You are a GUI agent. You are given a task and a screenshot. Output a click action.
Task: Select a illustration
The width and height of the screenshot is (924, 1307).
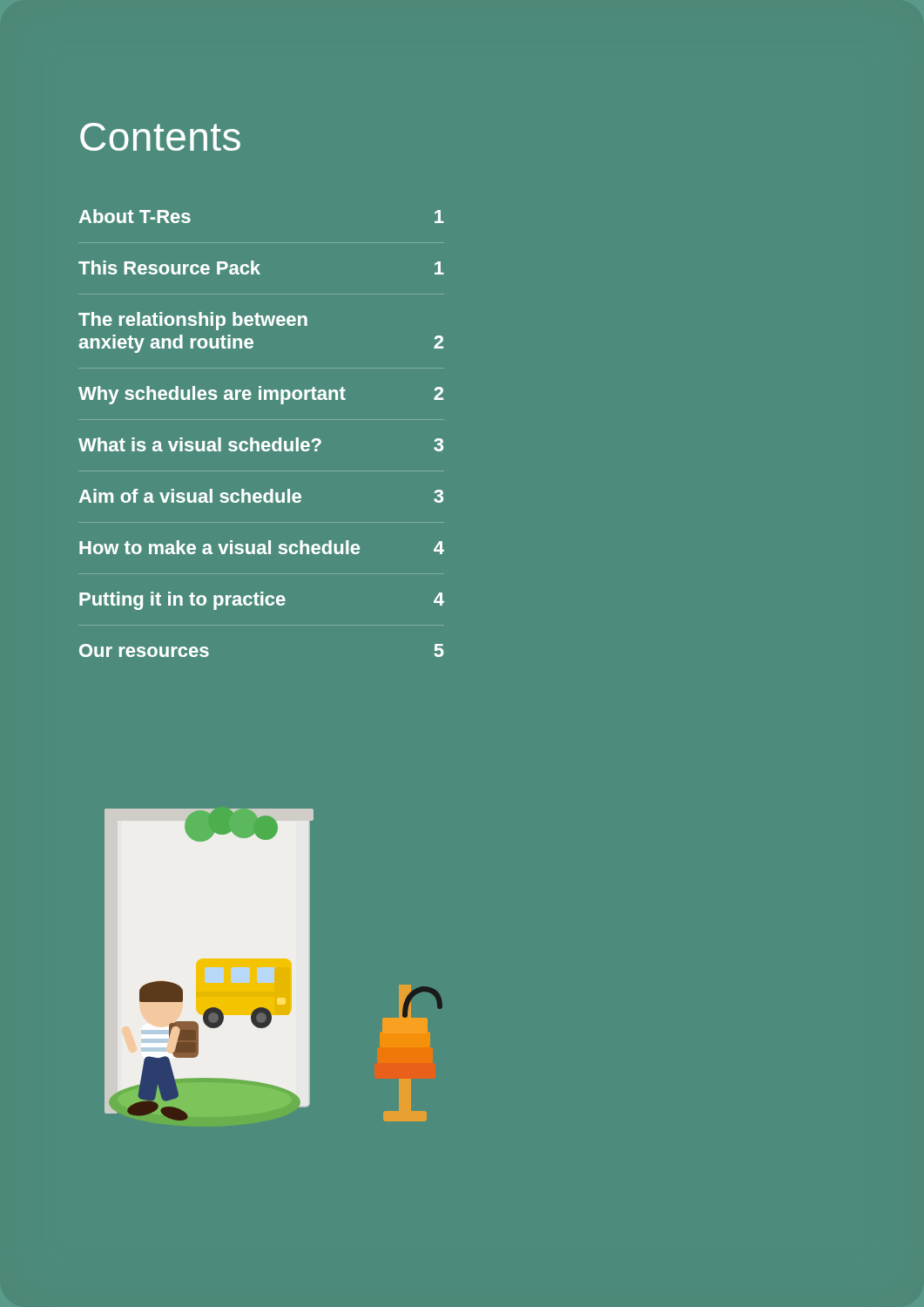pyautogui.click(x=287, y=1015)
